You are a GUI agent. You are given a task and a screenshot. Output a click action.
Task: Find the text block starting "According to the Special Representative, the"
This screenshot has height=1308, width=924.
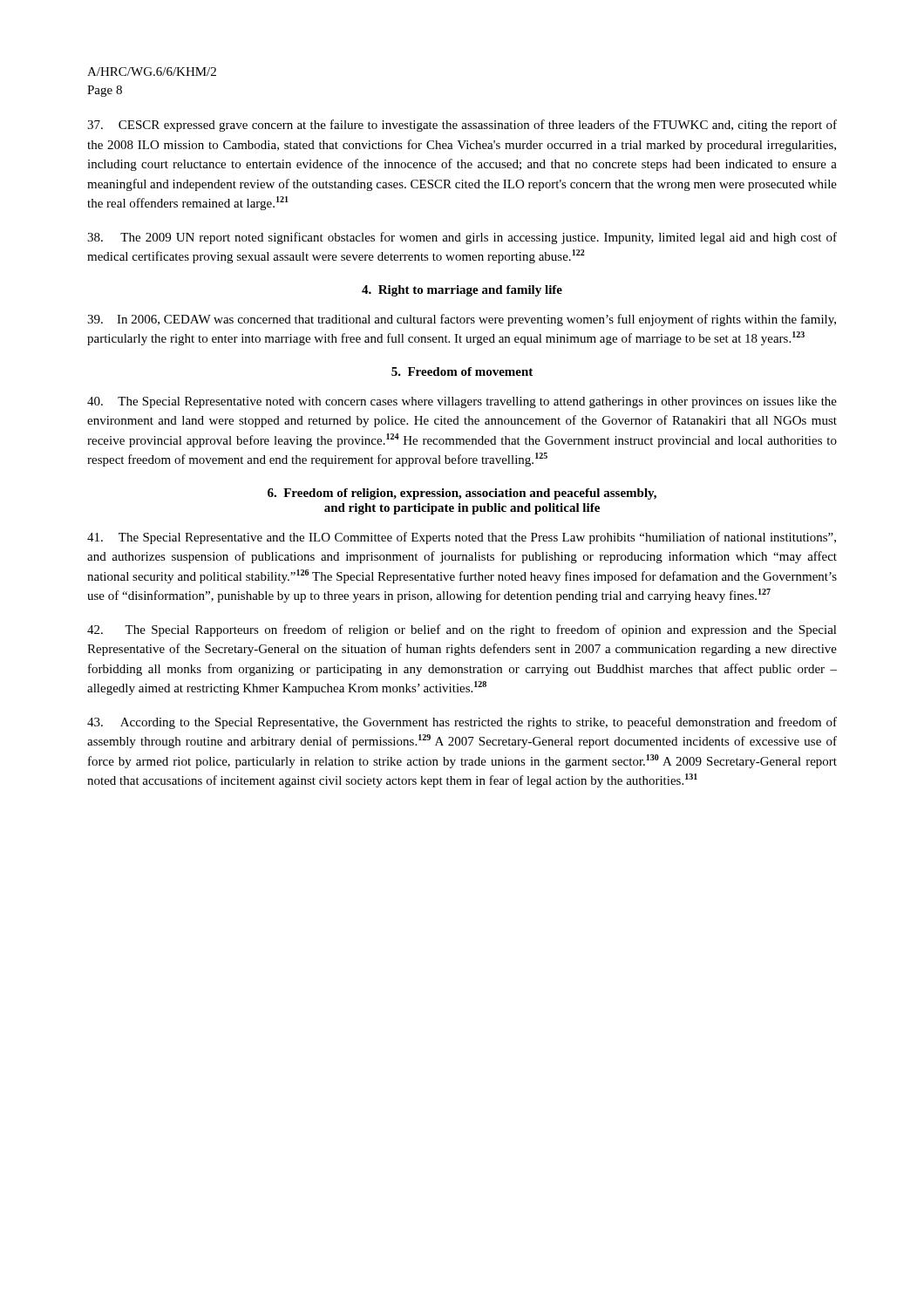pyautogui.click(x=462, y=751)
